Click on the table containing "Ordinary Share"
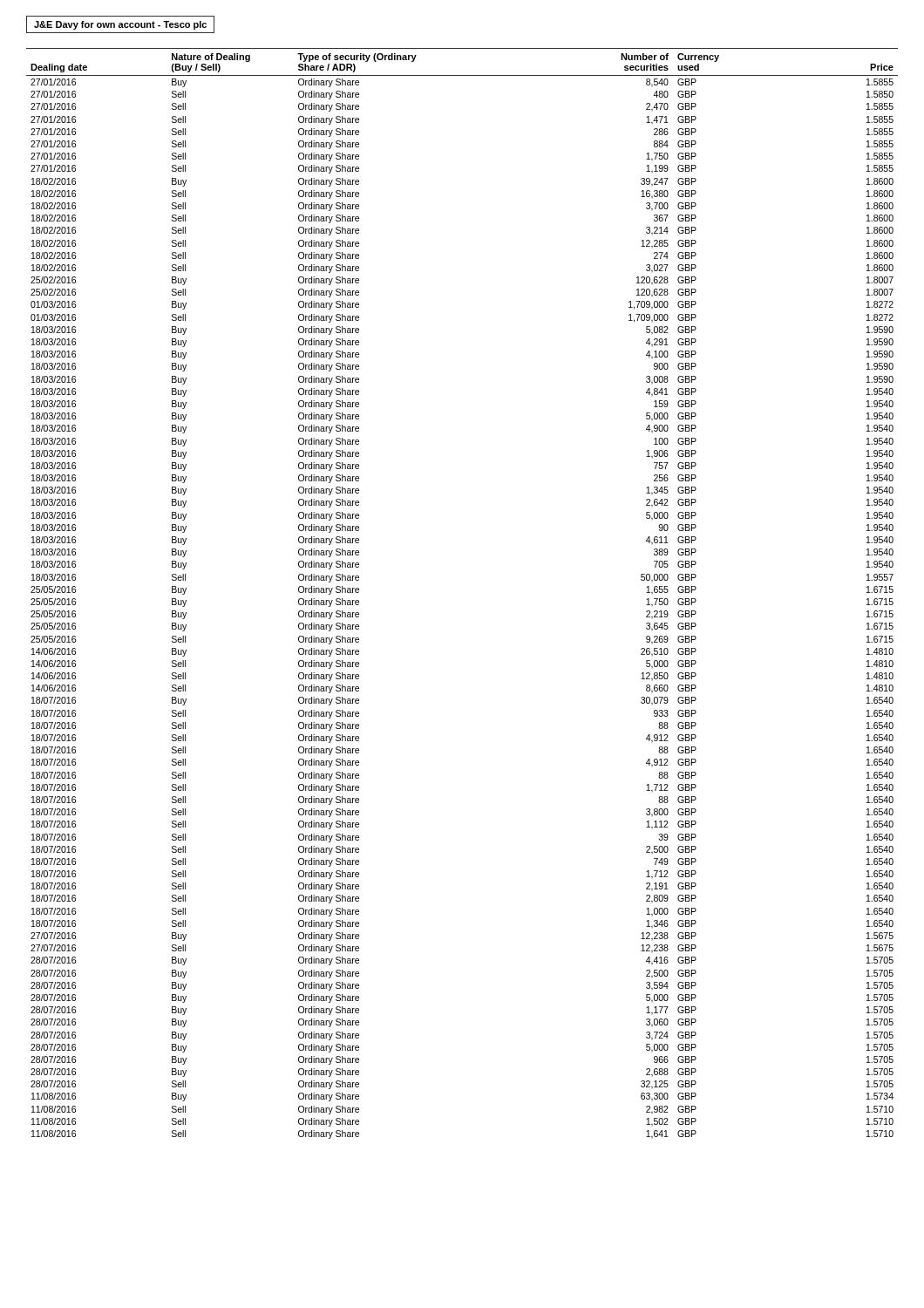 tap(462, 594)
